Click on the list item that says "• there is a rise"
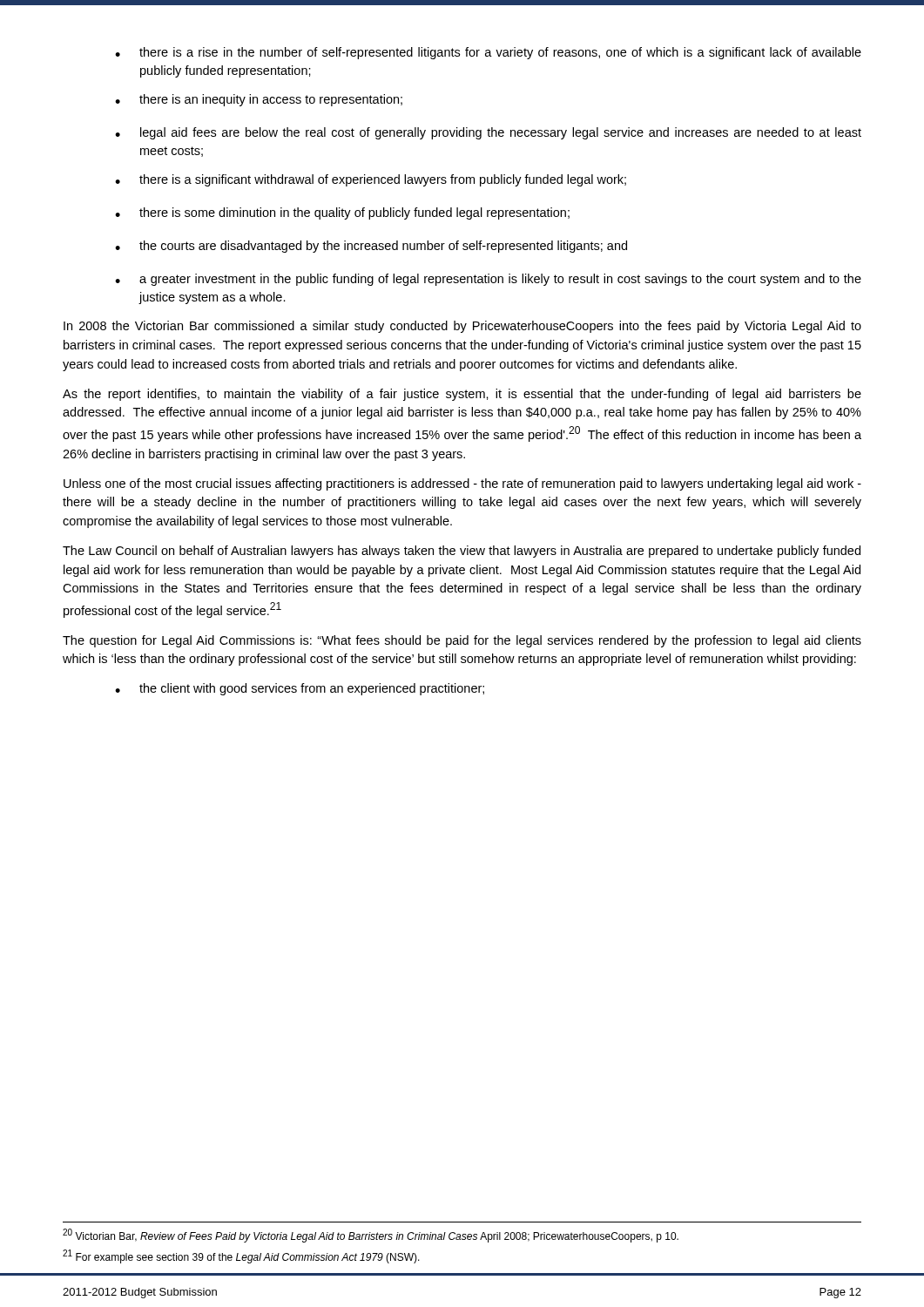Viewport: 924px width, 1307px height. pyautogui.click(x=488, y=62)
